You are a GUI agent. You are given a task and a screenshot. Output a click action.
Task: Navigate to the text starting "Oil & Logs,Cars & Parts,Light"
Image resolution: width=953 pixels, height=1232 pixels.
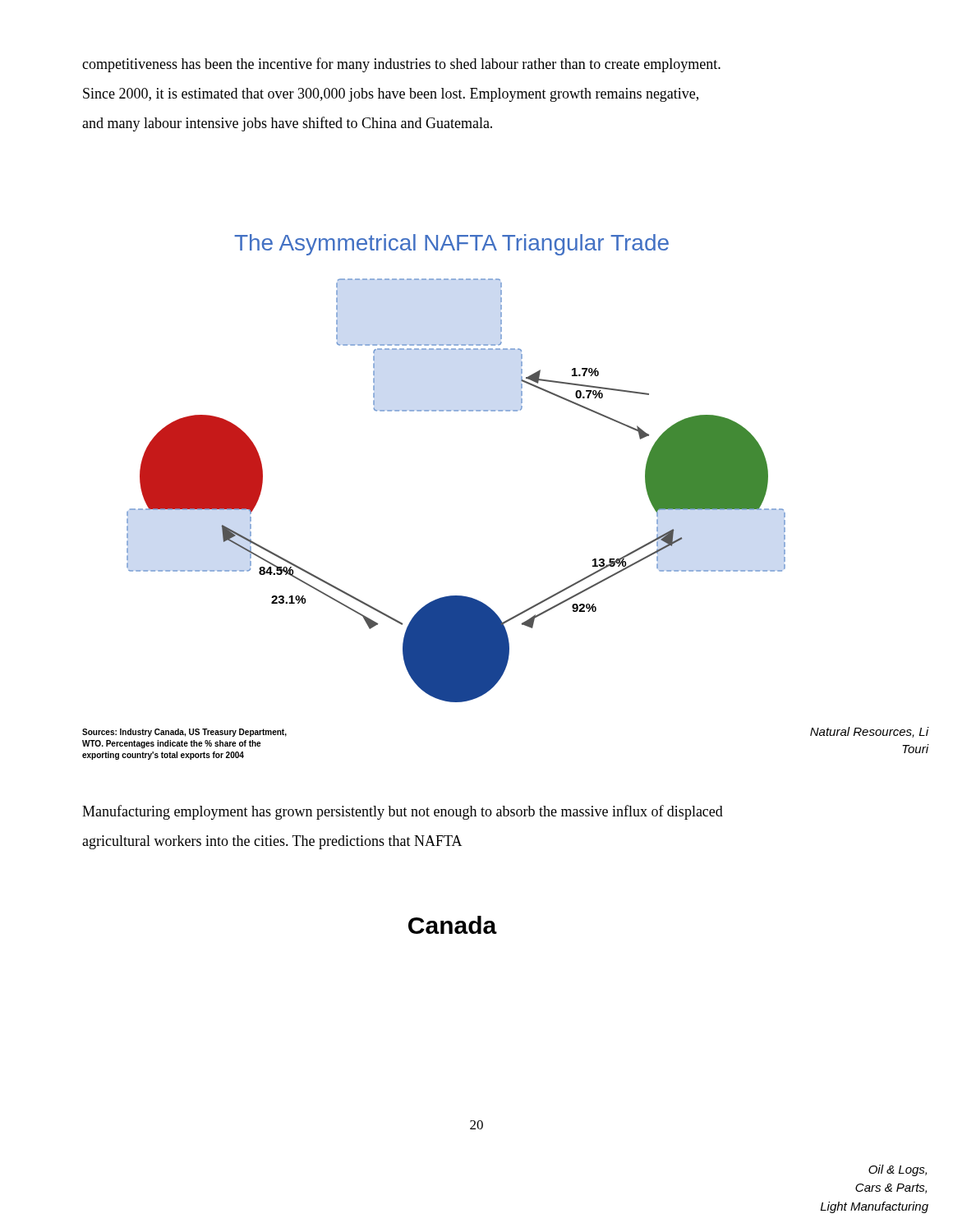pos(874,1187)
